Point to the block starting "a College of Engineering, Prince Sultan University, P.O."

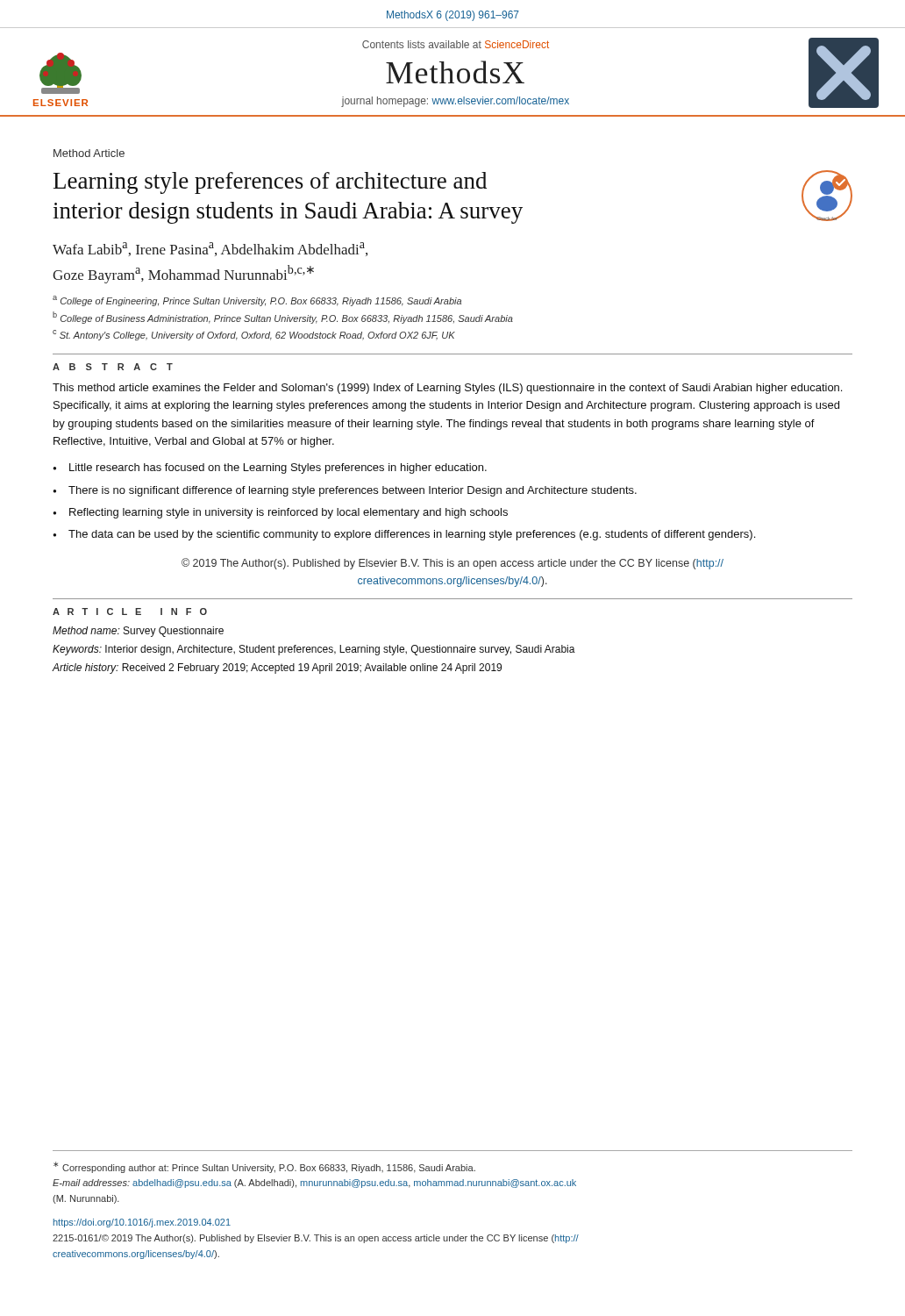pos(283,317)
